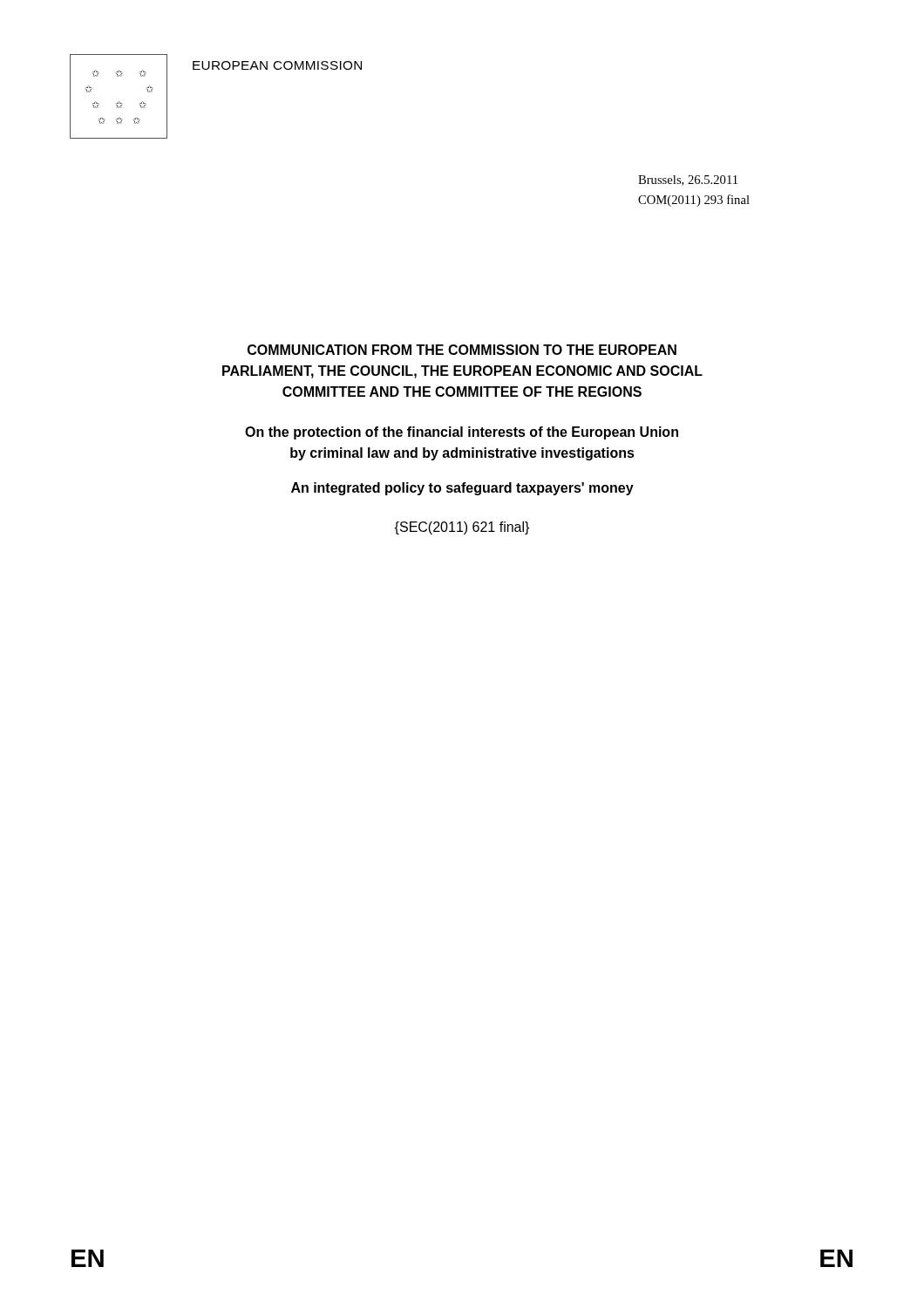Select the text block that reads "Brussels, 26.5.2011 COM(2011)"
Screen dimensions: 1308x924
694,190
